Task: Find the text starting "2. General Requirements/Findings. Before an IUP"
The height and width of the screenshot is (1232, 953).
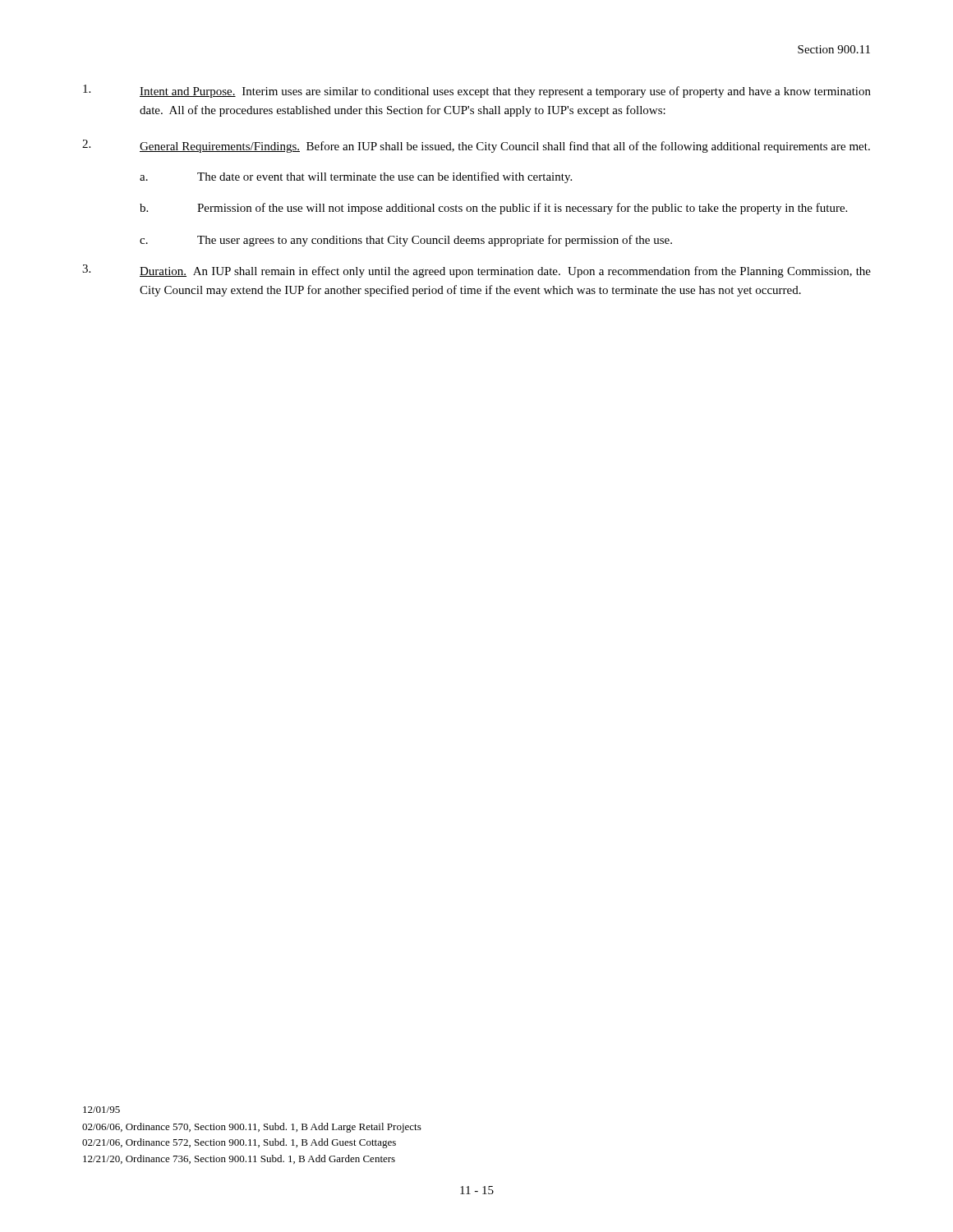Action: (x=476, y=195)
